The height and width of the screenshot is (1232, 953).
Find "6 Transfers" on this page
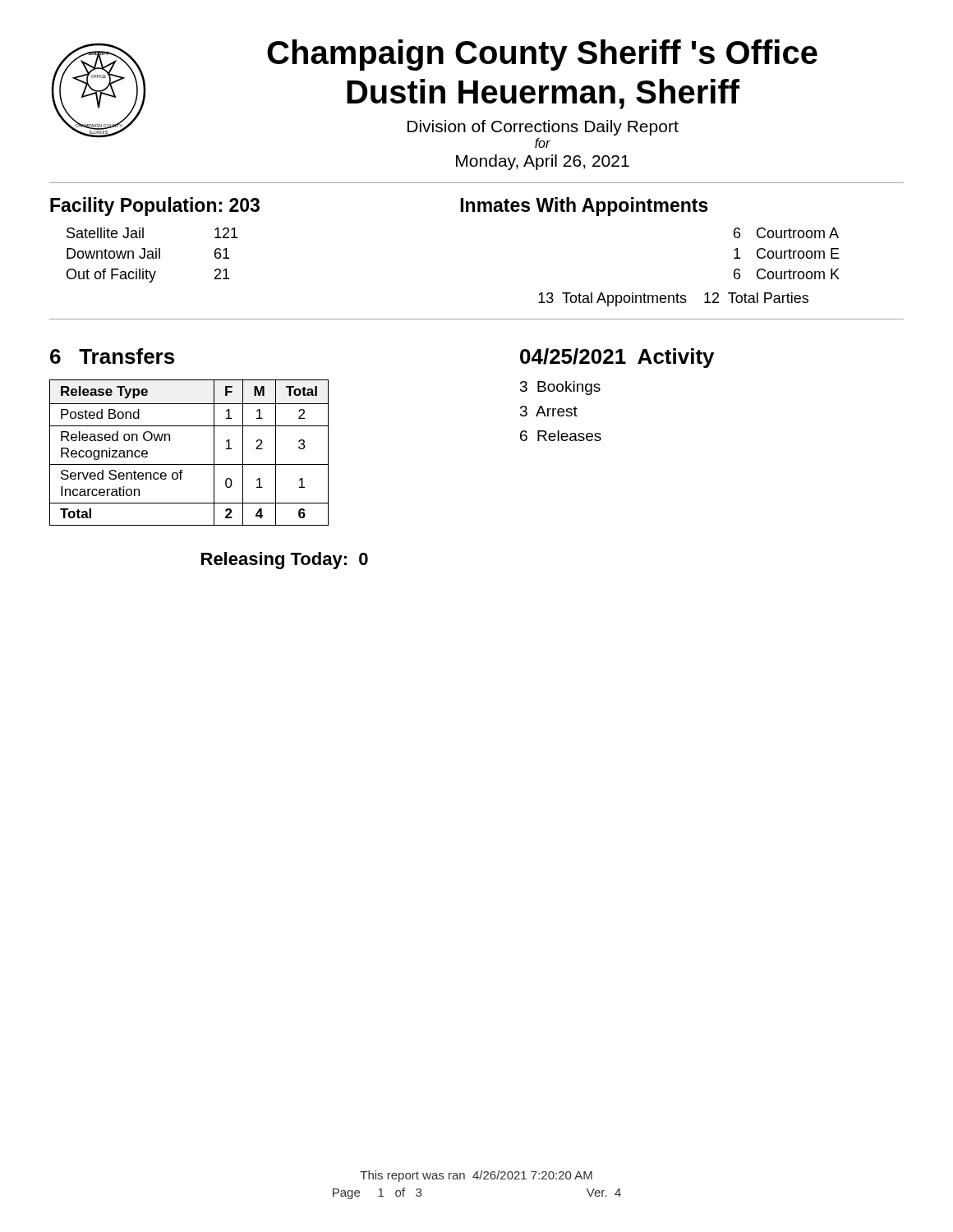tap(112, 356)
